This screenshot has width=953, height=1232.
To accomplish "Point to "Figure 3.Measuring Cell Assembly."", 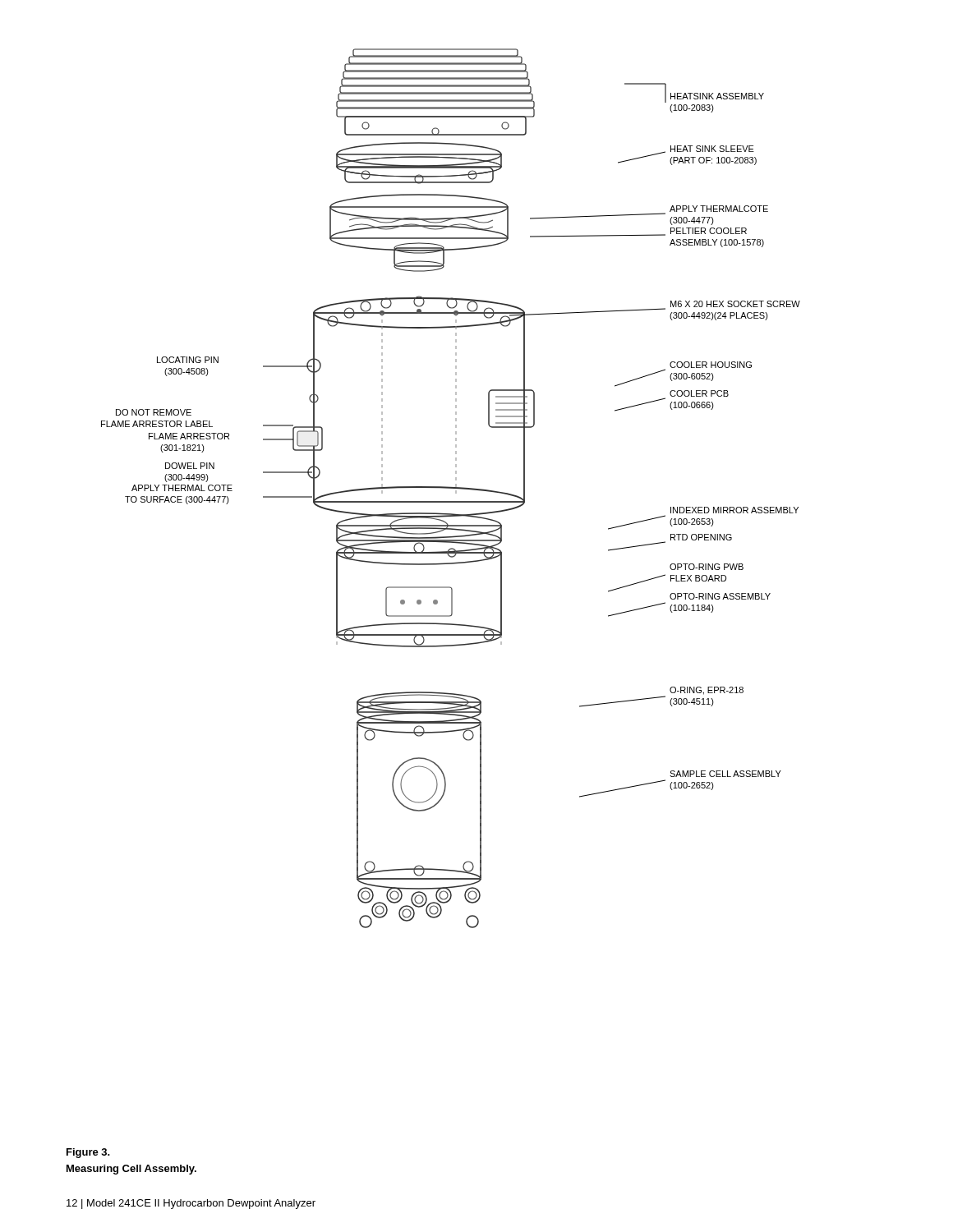I will 131,1160.
